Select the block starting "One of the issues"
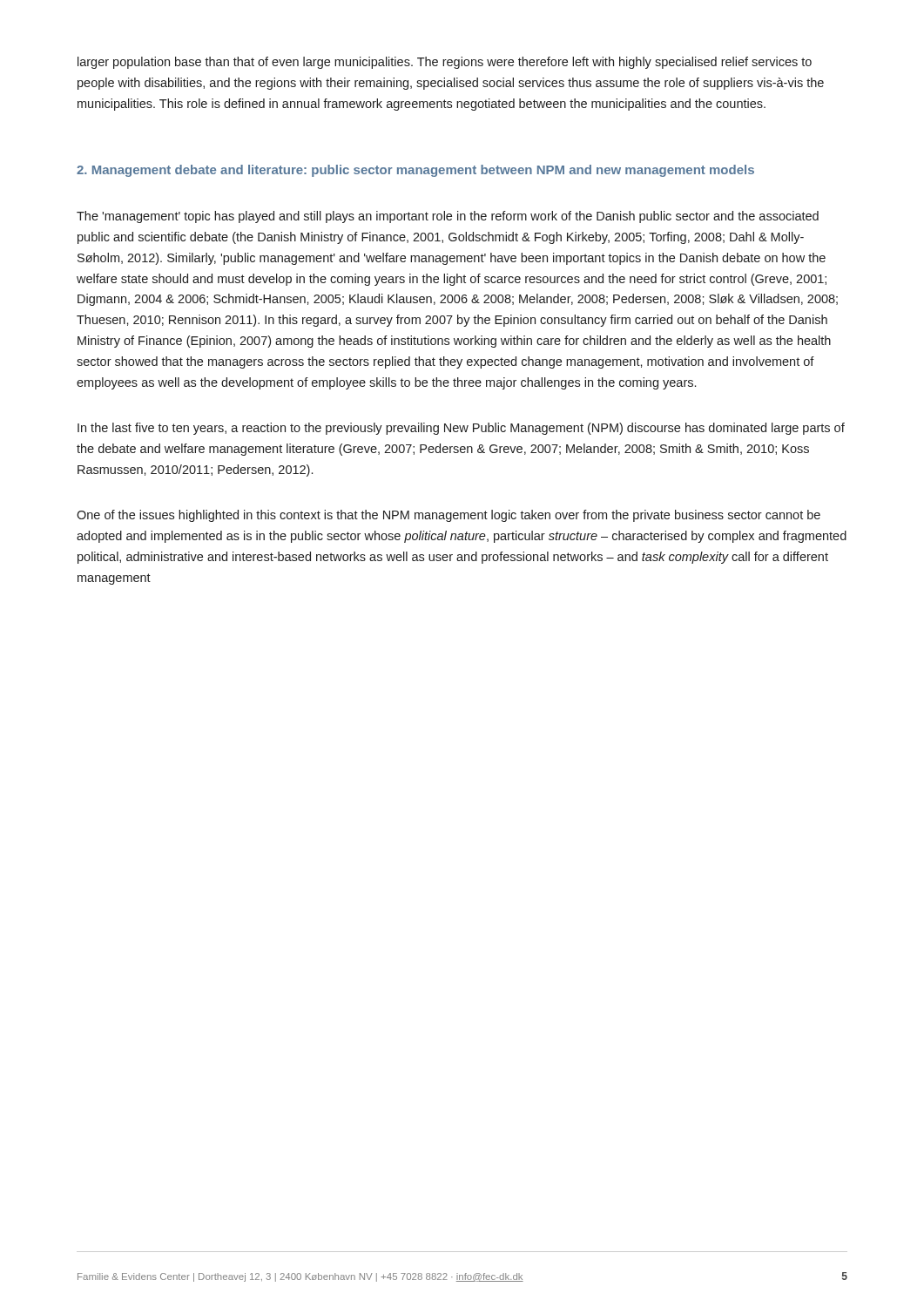The width and height of the screenshot is (924, 1307). pyautogui.click(x=462, y=546)
